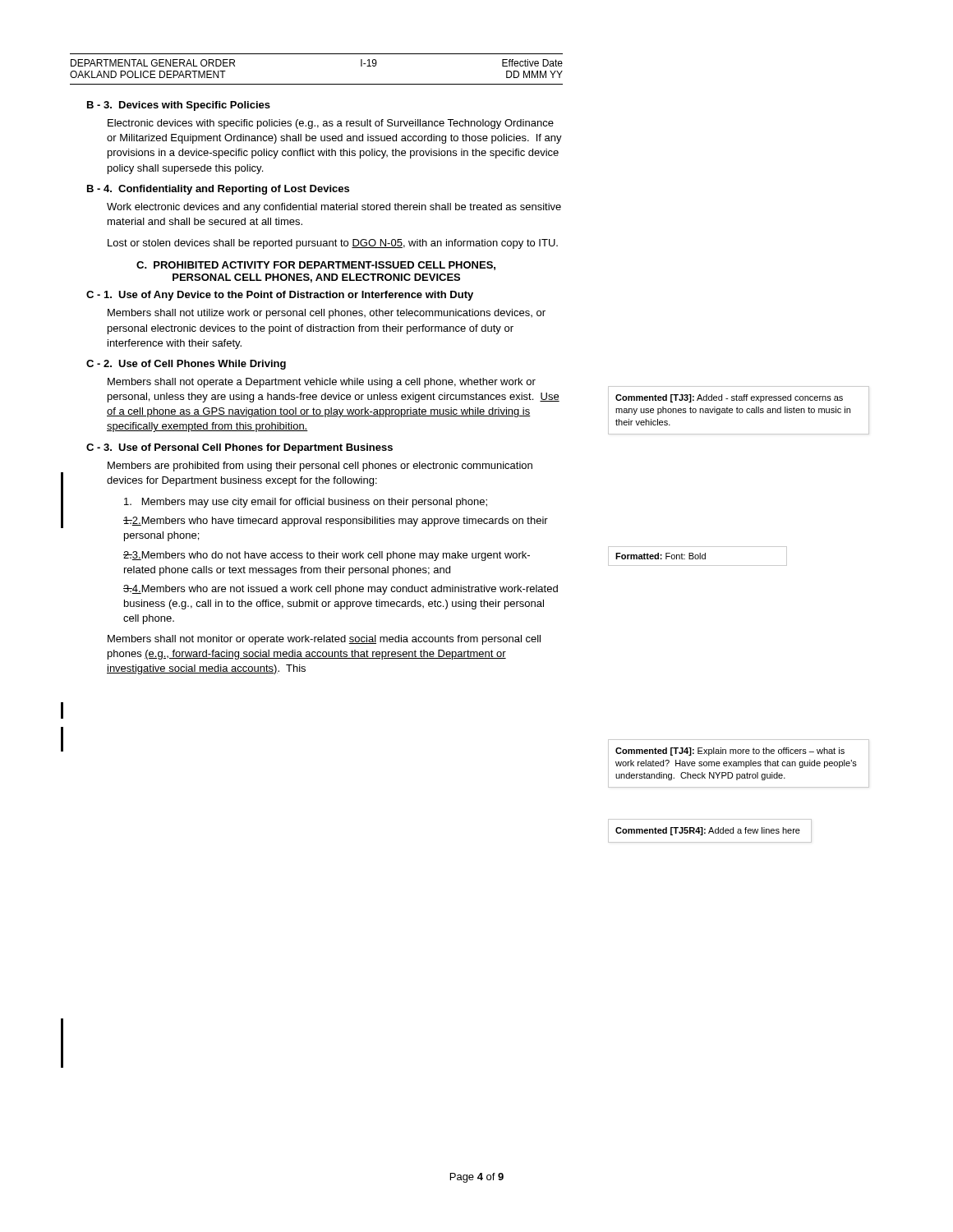Image resolution: width=953 pixels, height=1232 pixels.
Task: Locate the section header that opens with "C - 1. Use of Any Device to"
Action: 280,295
